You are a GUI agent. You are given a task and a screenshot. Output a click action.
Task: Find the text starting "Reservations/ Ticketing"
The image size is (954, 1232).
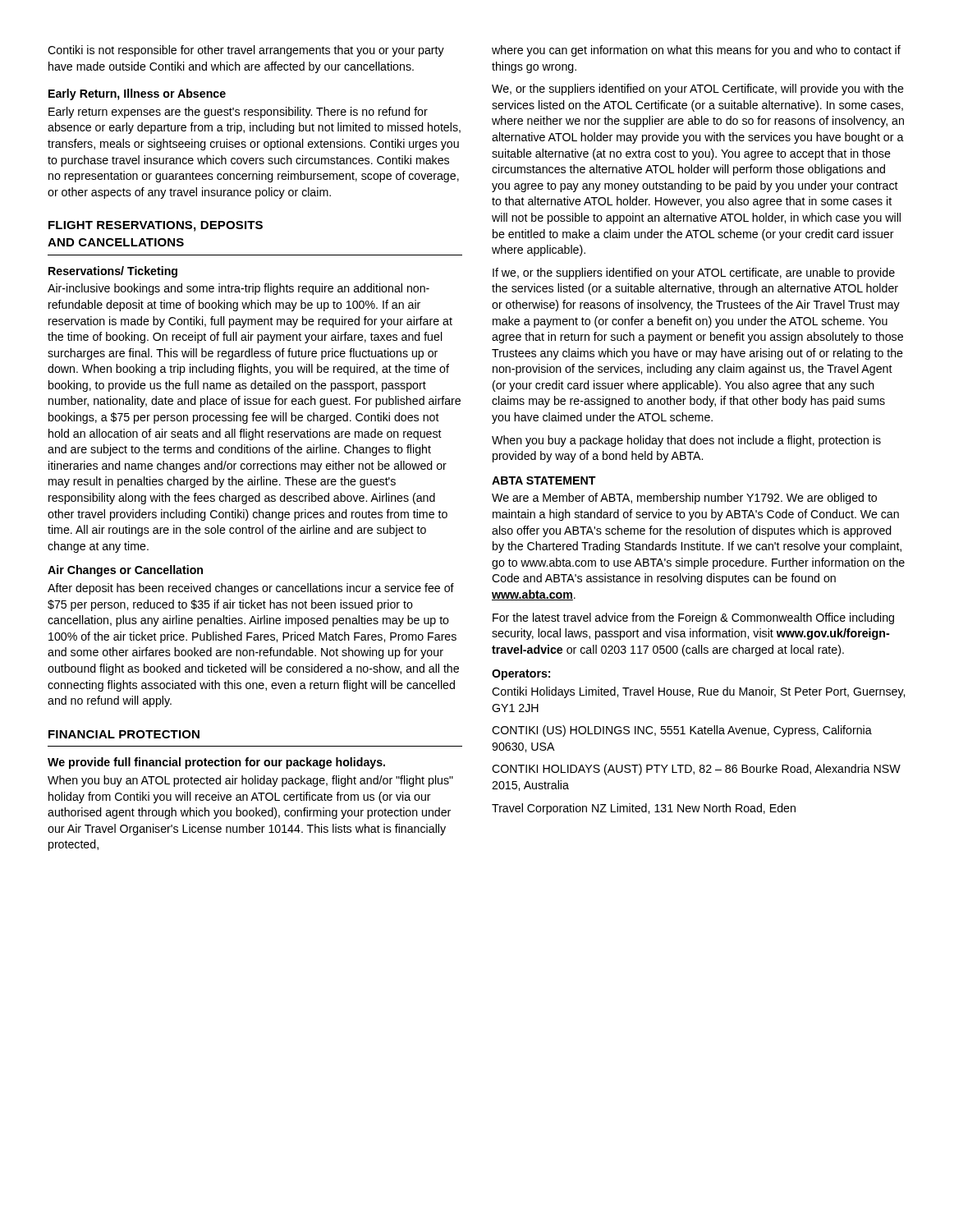[113, 272]
